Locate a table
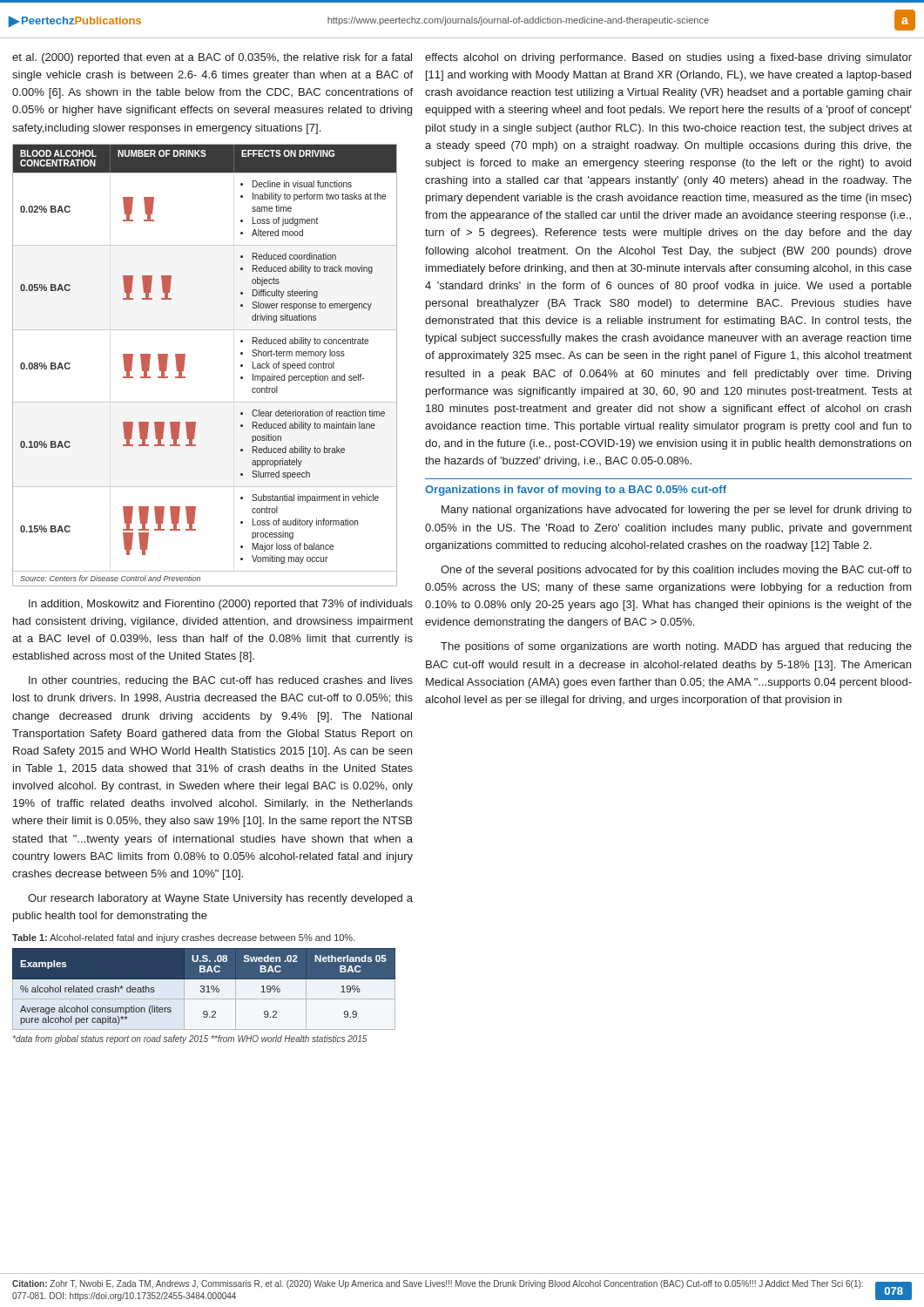924x1307 pixels. point(212,989)
